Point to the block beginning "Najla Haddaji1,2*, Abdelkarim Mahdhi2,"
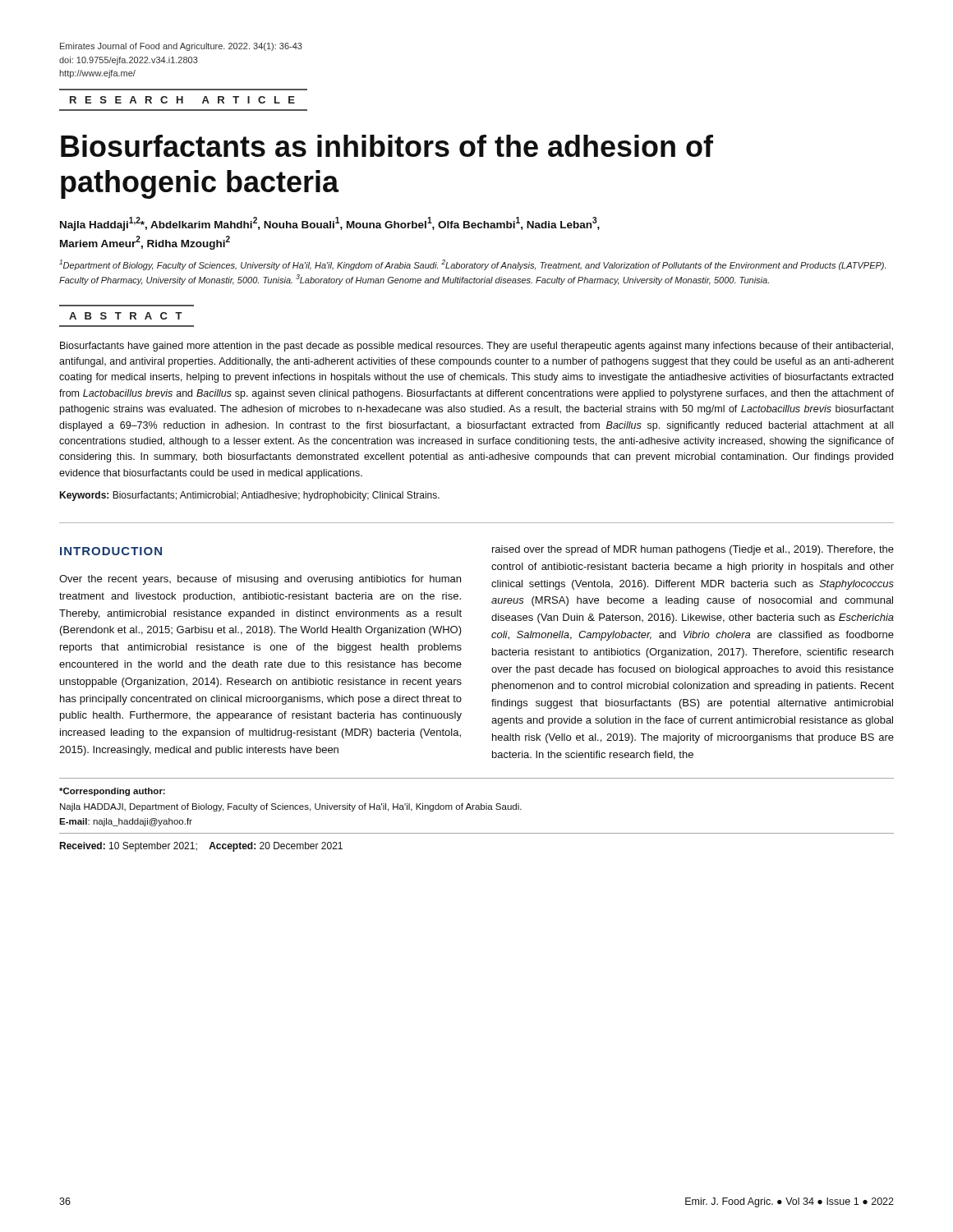The height and width of the screenshot is (1232, 953). (330, 232)
